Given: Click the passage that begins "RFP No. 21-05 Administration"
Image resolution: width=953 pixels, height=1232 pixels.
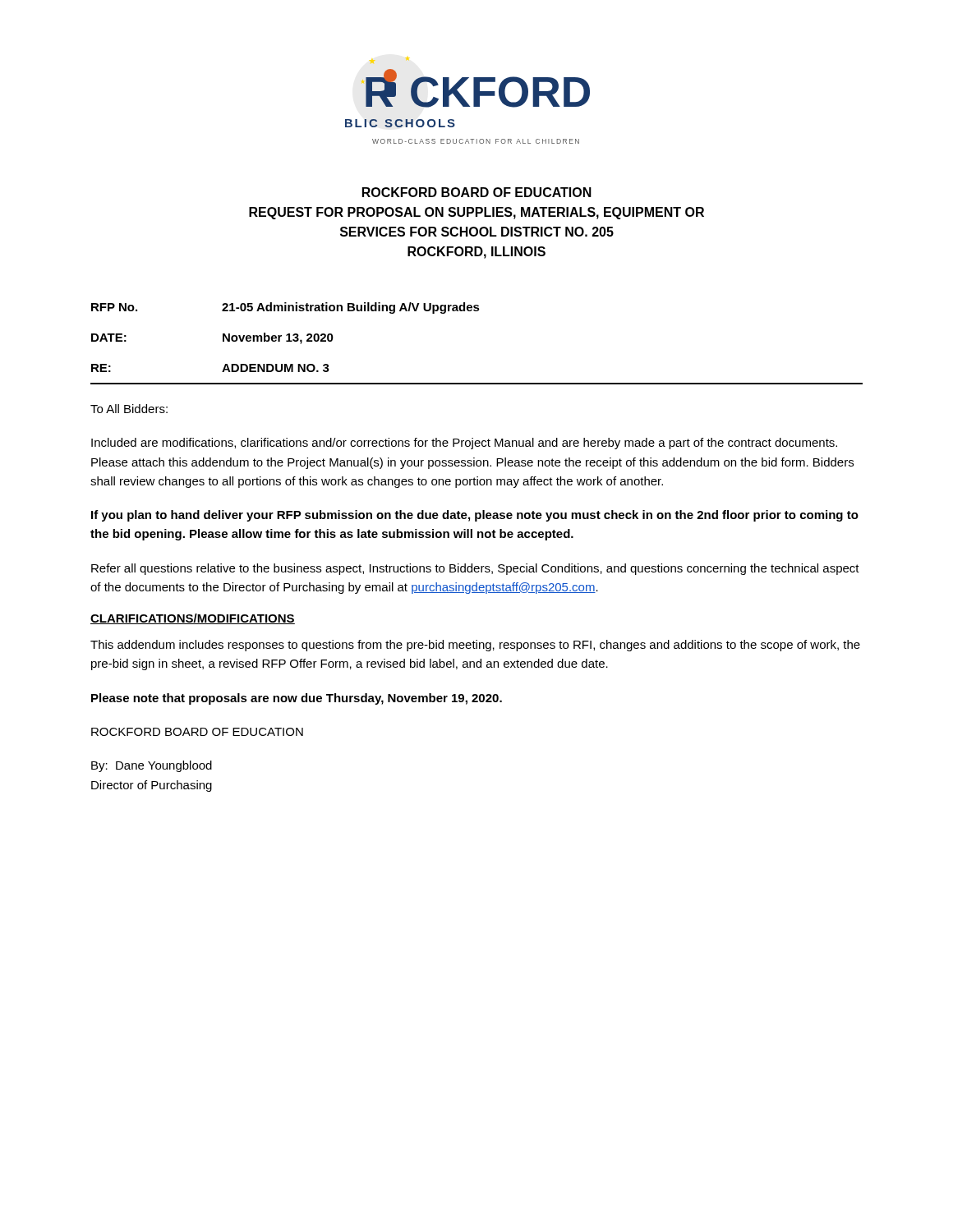Looking at the screenshot, I should click(x=476, y=307).
